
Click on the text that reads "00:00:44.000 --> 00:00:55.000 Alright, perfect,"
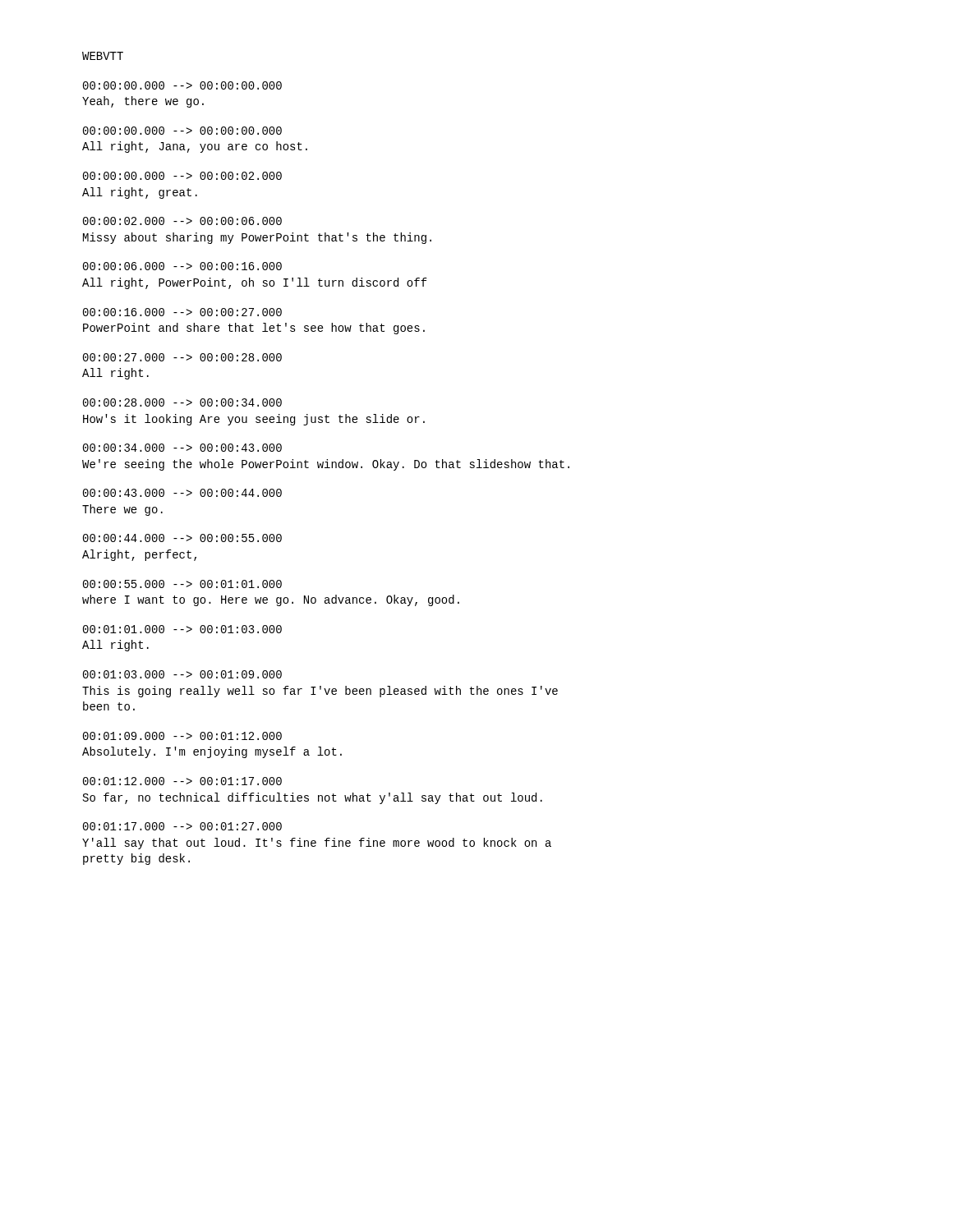(182, 538)
